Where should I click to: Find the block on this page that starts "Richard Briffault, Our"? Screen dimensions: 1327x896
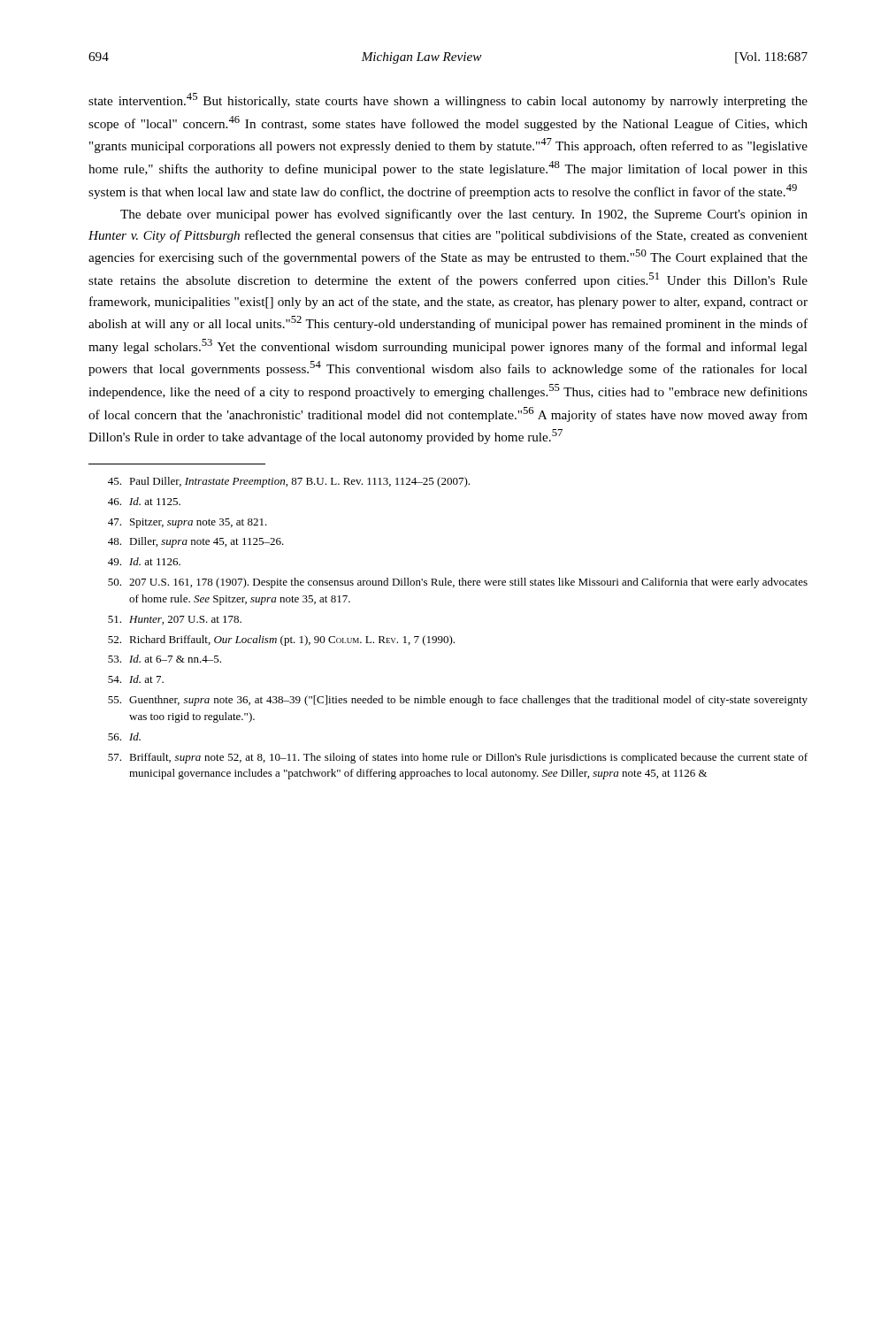point(448,640)
